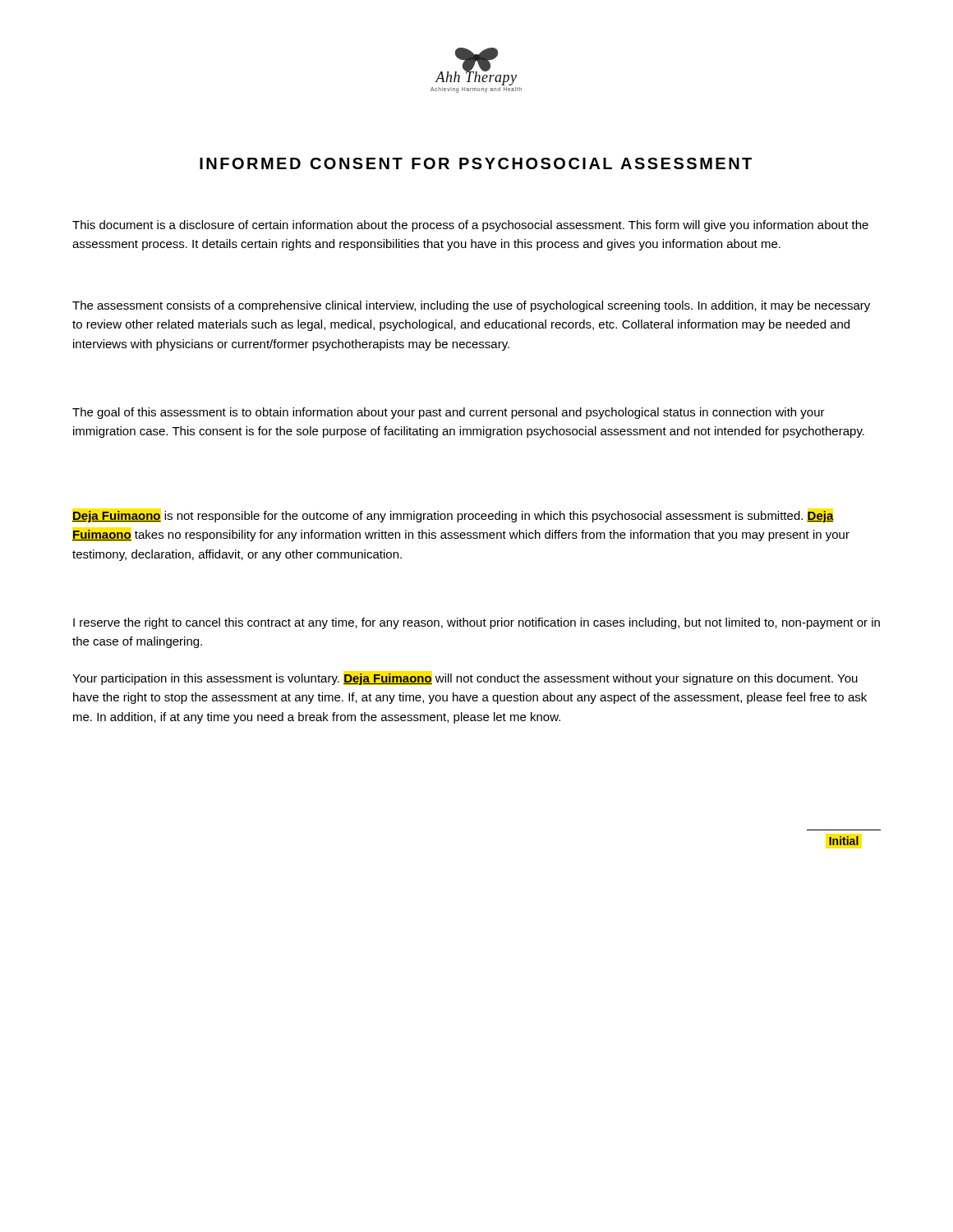Screen dimensions: 1232x953
Task: Locate a logo
Action: [476, 76]
